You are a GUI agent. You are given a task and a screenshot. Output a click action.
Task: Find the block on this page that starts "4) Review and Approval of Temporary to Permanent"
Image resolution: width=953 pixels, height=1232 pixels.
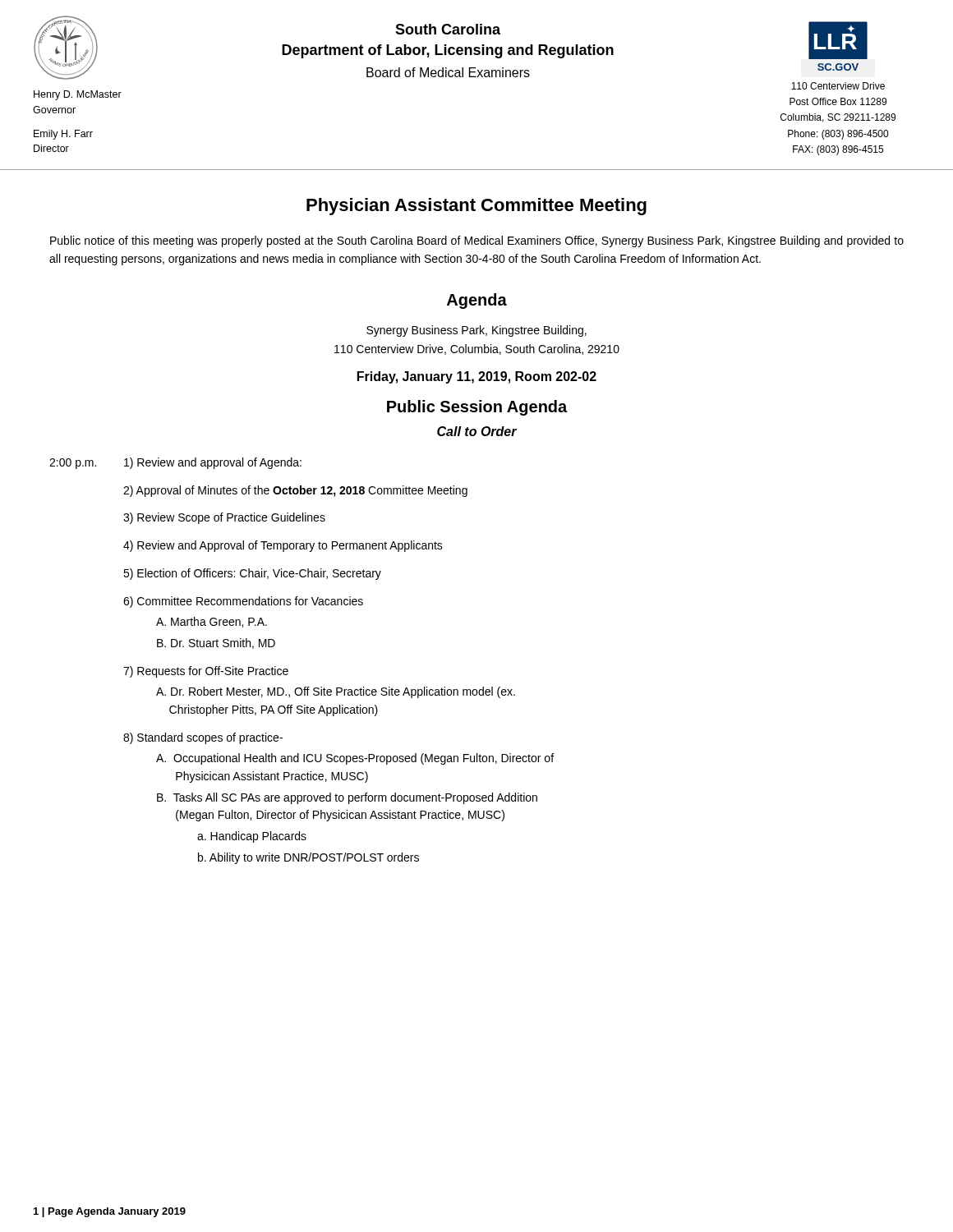tap(283, 545)
